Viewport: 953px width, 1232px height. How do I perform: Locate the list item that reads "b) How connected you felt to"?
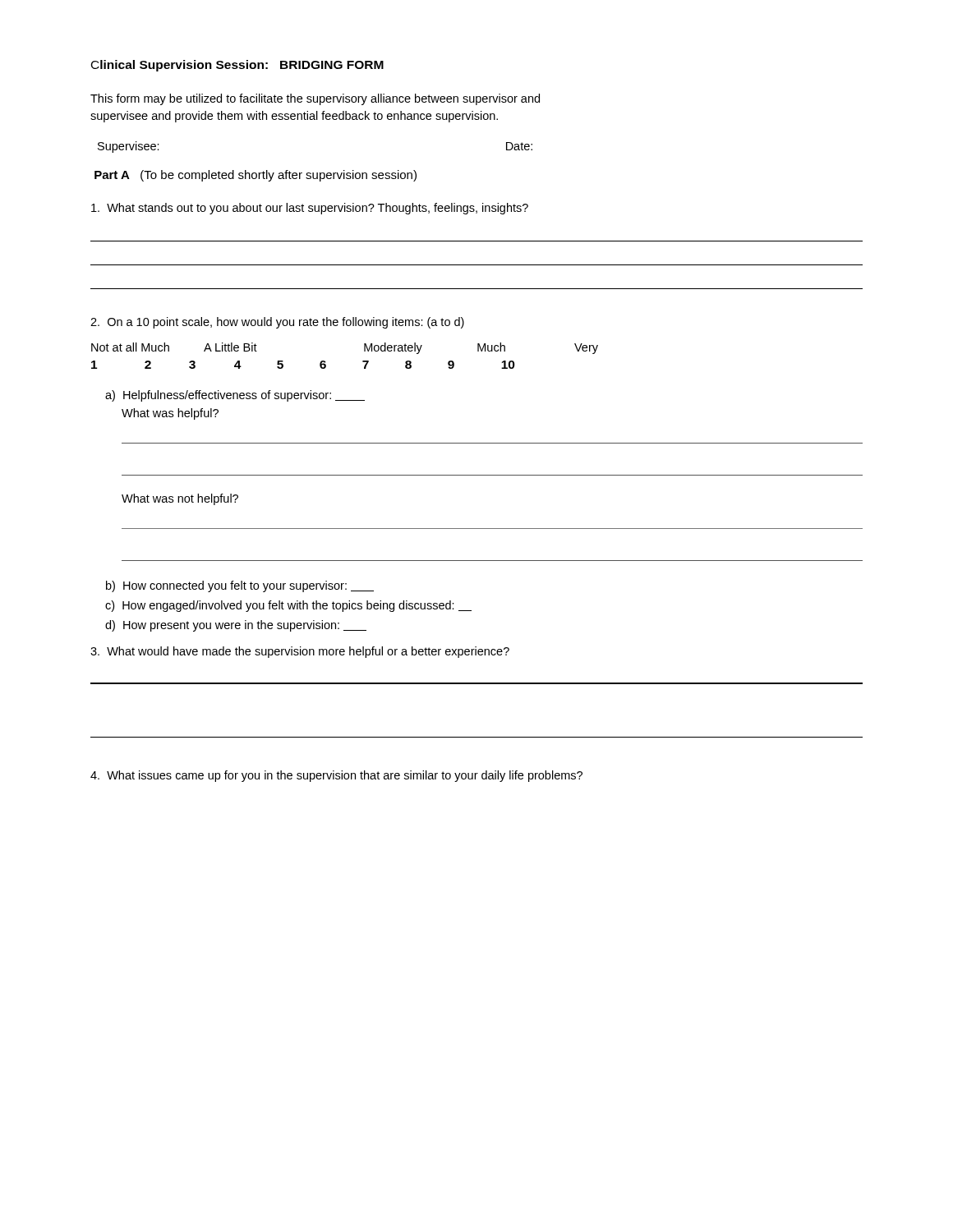pos(239,585)
